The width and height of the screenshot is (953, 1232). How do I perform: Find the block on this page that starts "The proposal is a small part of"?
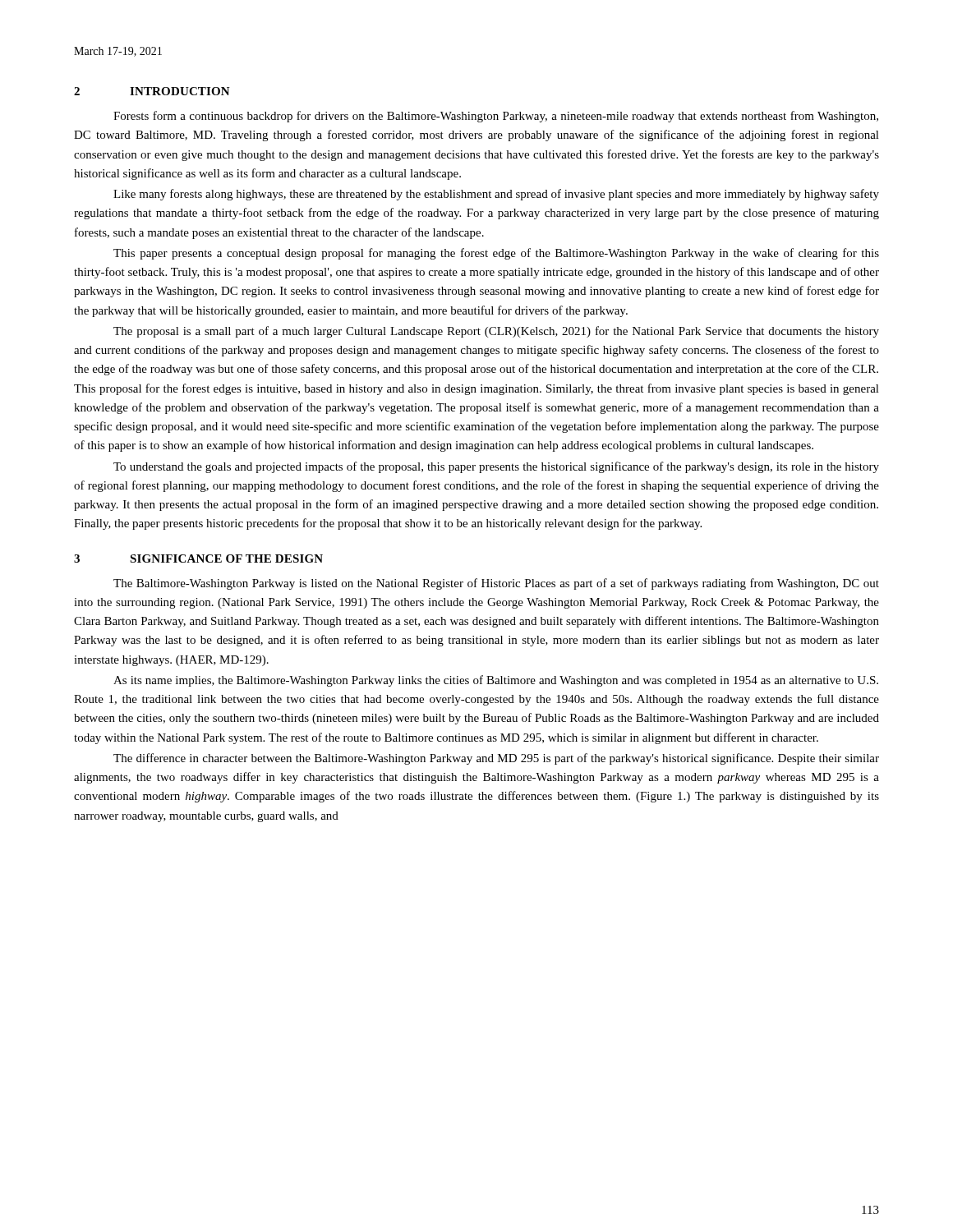[476, 389]
